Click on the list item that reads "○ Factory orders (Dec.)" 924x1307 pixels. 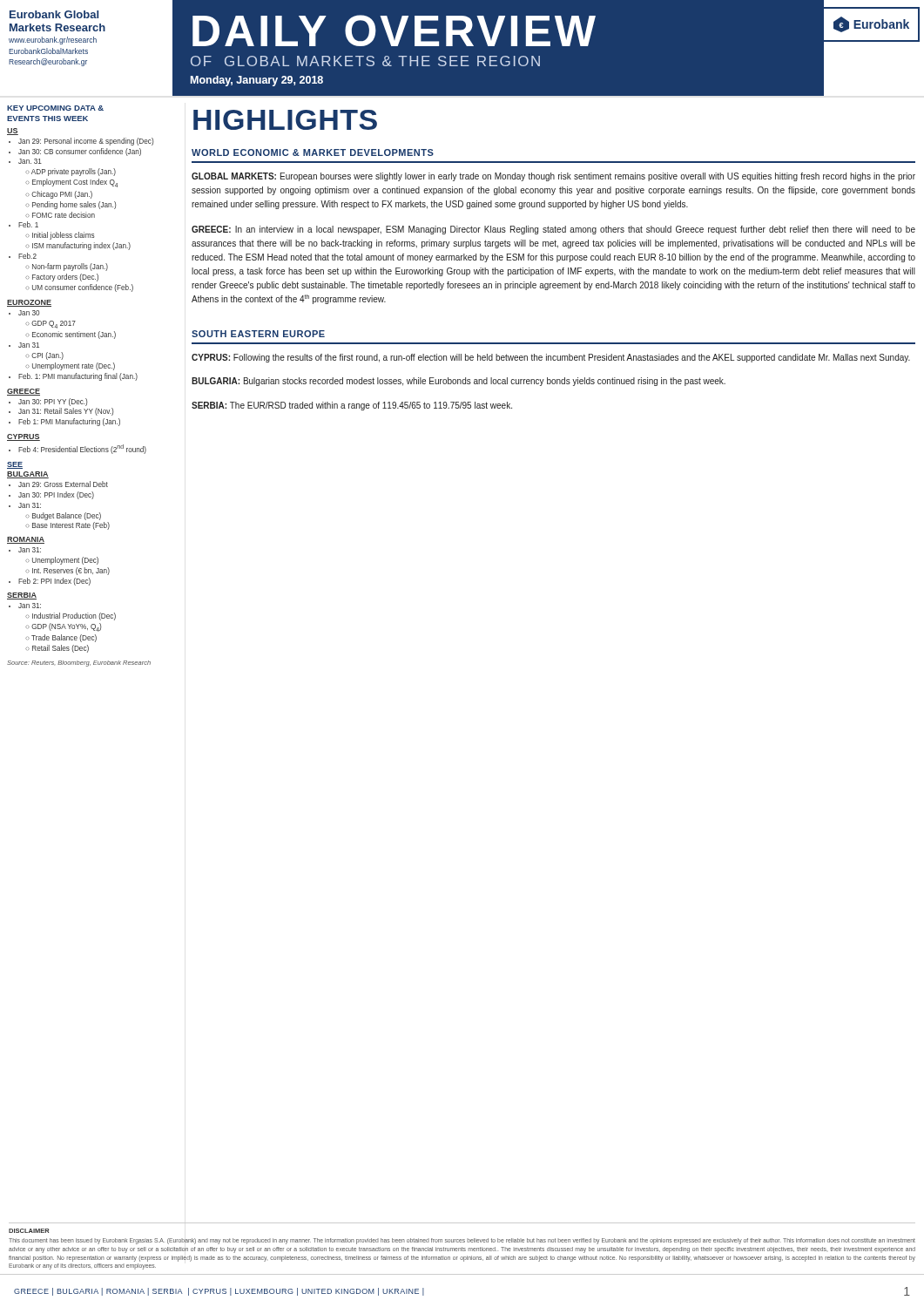point(62,277)
